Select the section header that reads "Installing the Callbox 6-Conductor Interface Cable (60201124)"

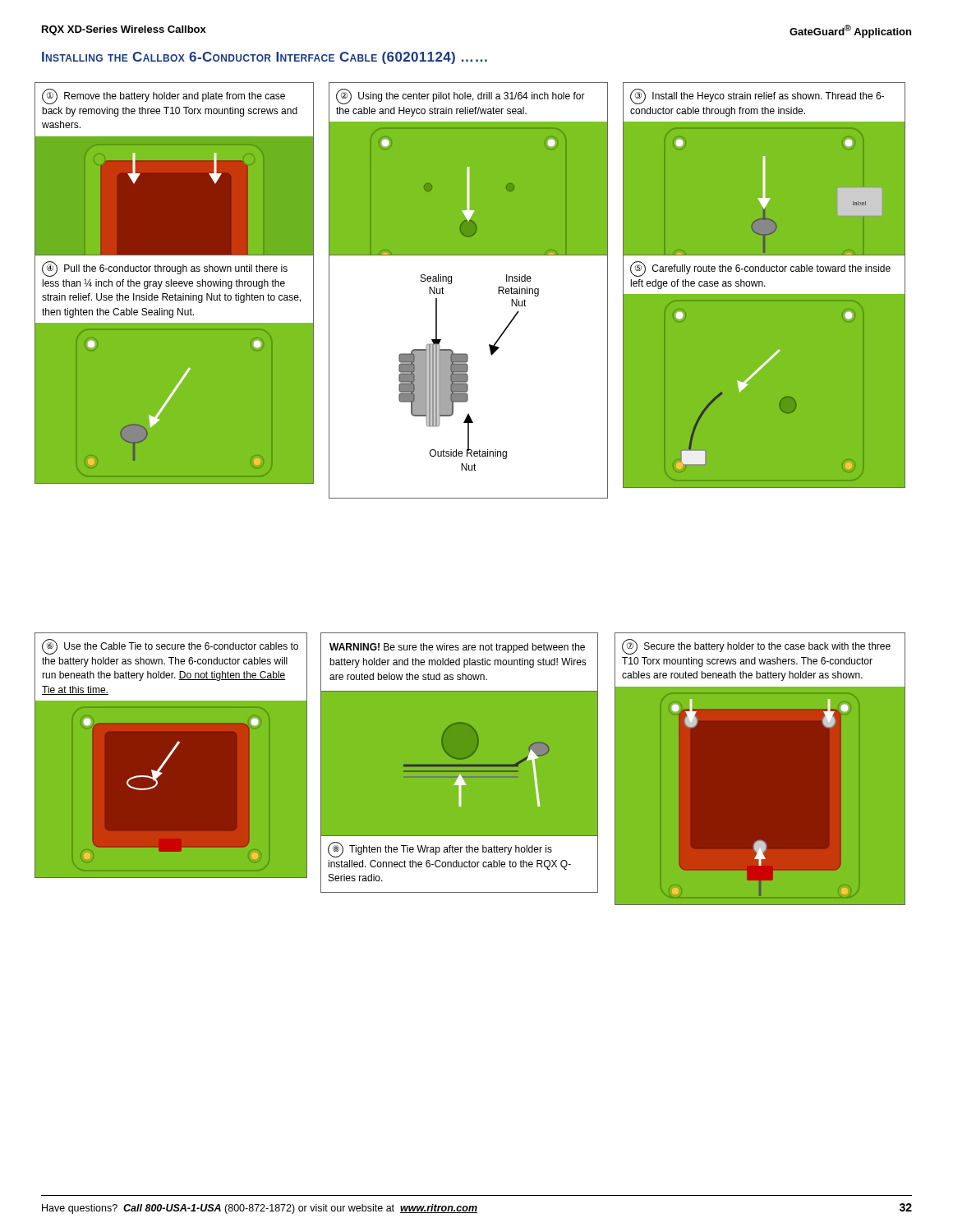pyautogui.click(x=265, y=57)
